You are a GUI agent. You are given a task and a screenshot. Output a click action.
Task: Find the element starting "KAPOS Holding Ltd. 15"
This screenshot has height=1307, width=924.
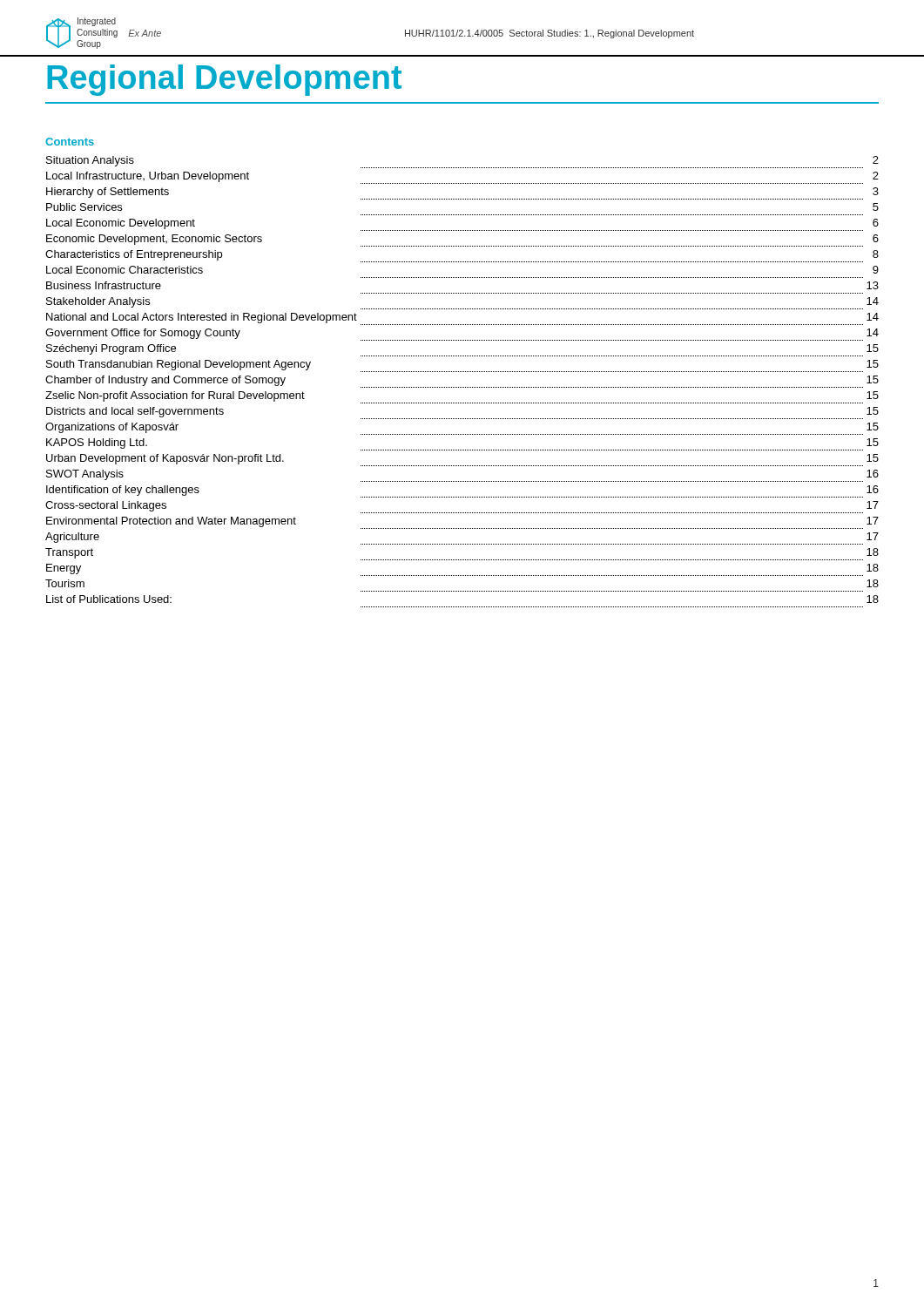pos(462,442)
